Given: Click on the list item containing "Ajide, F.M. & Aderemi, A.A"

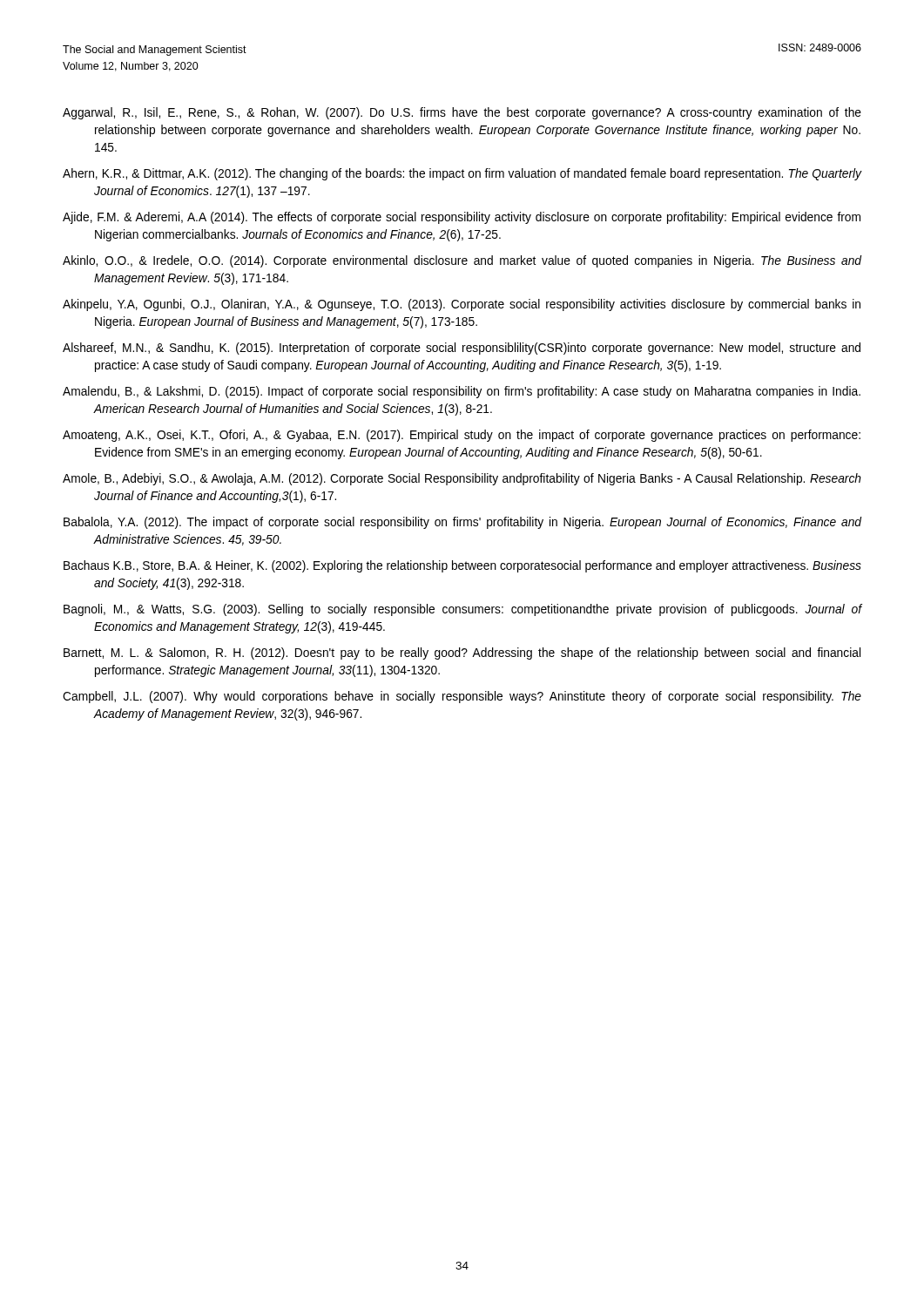Looking at the screenshot, I should (462, 227).
